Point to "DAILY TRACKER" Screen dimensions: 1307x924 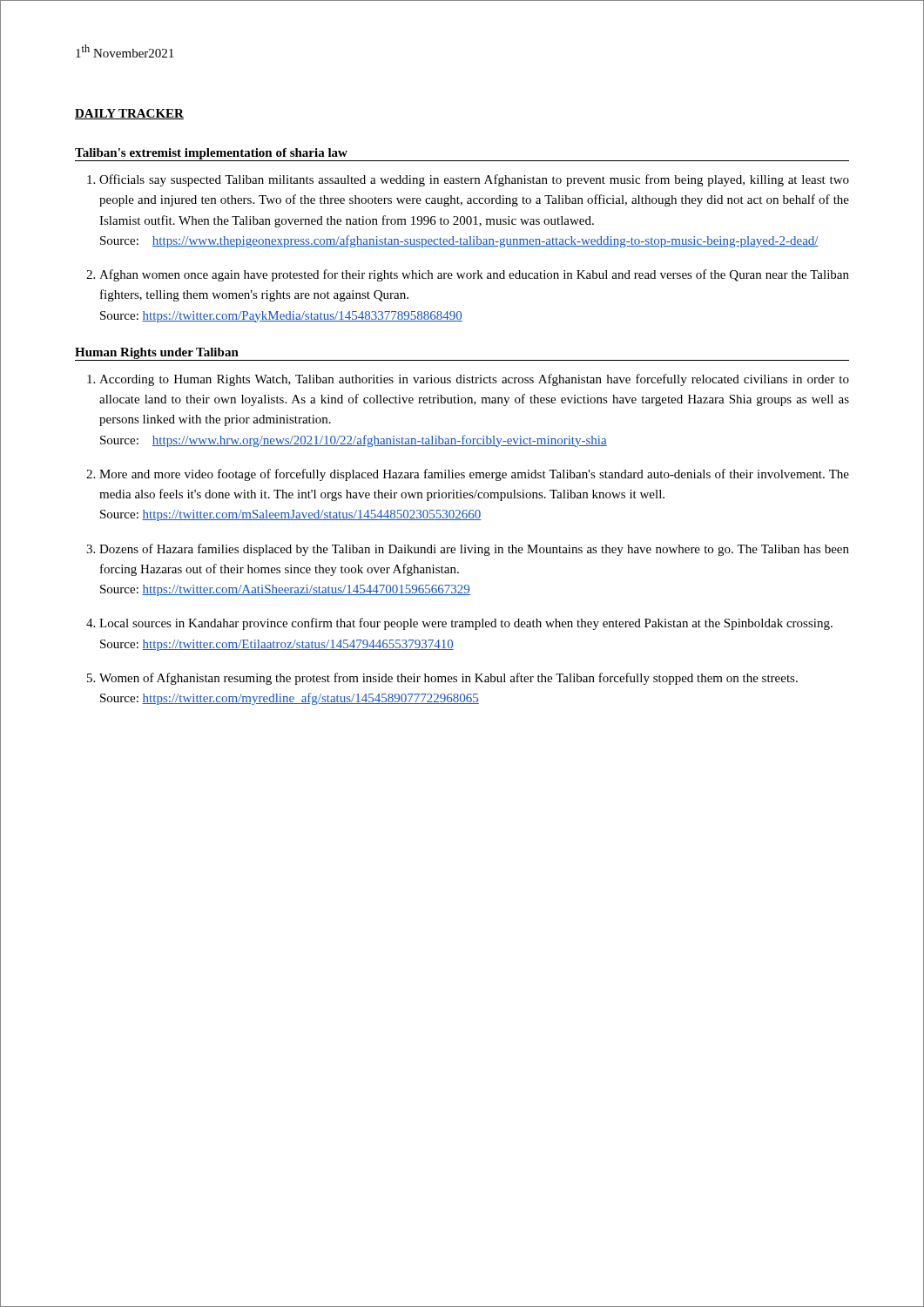[129, 113]
